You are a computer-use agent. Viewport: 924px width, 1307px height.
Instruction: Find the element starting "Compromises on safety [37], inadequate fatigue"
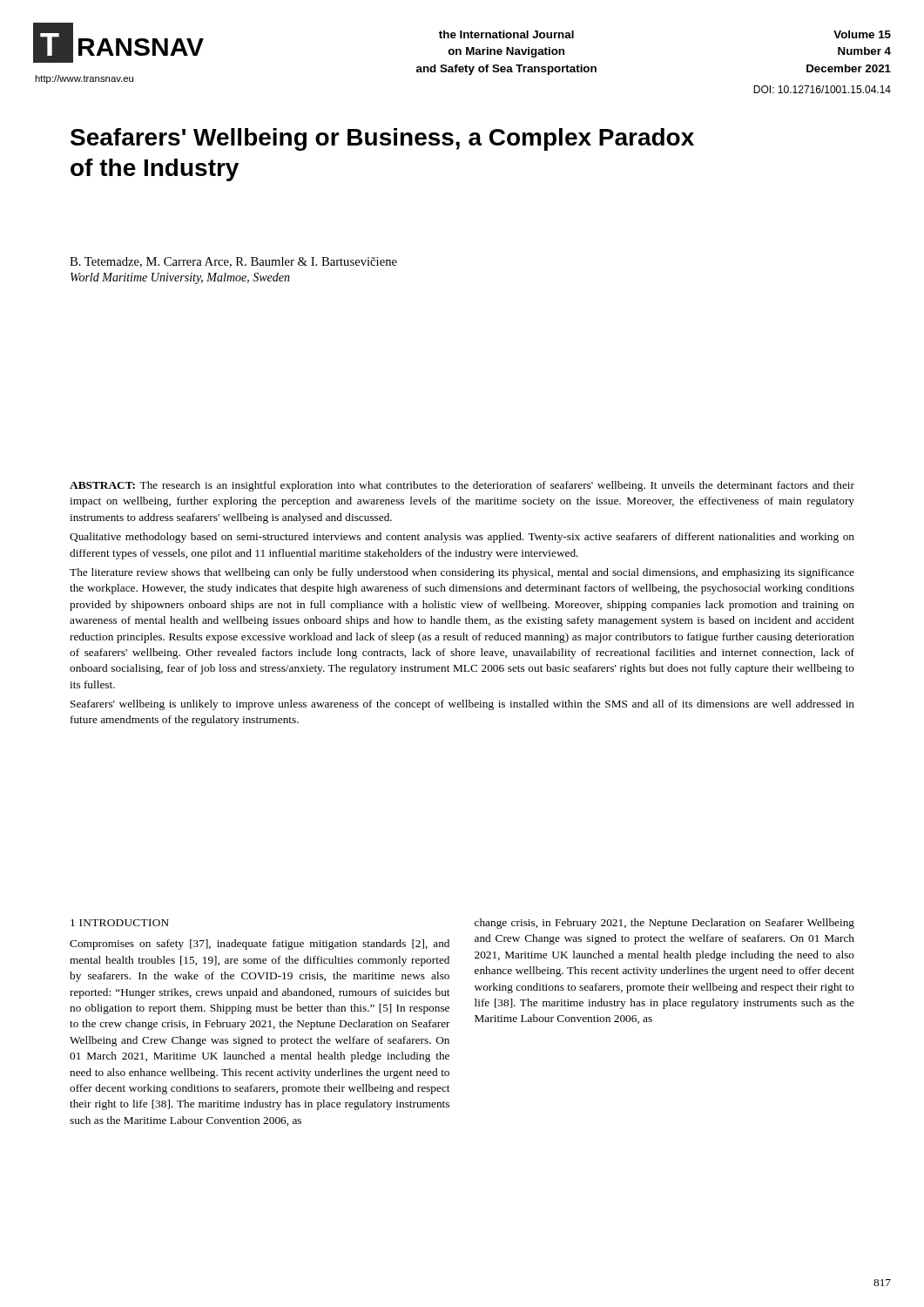coord(260,1032)
